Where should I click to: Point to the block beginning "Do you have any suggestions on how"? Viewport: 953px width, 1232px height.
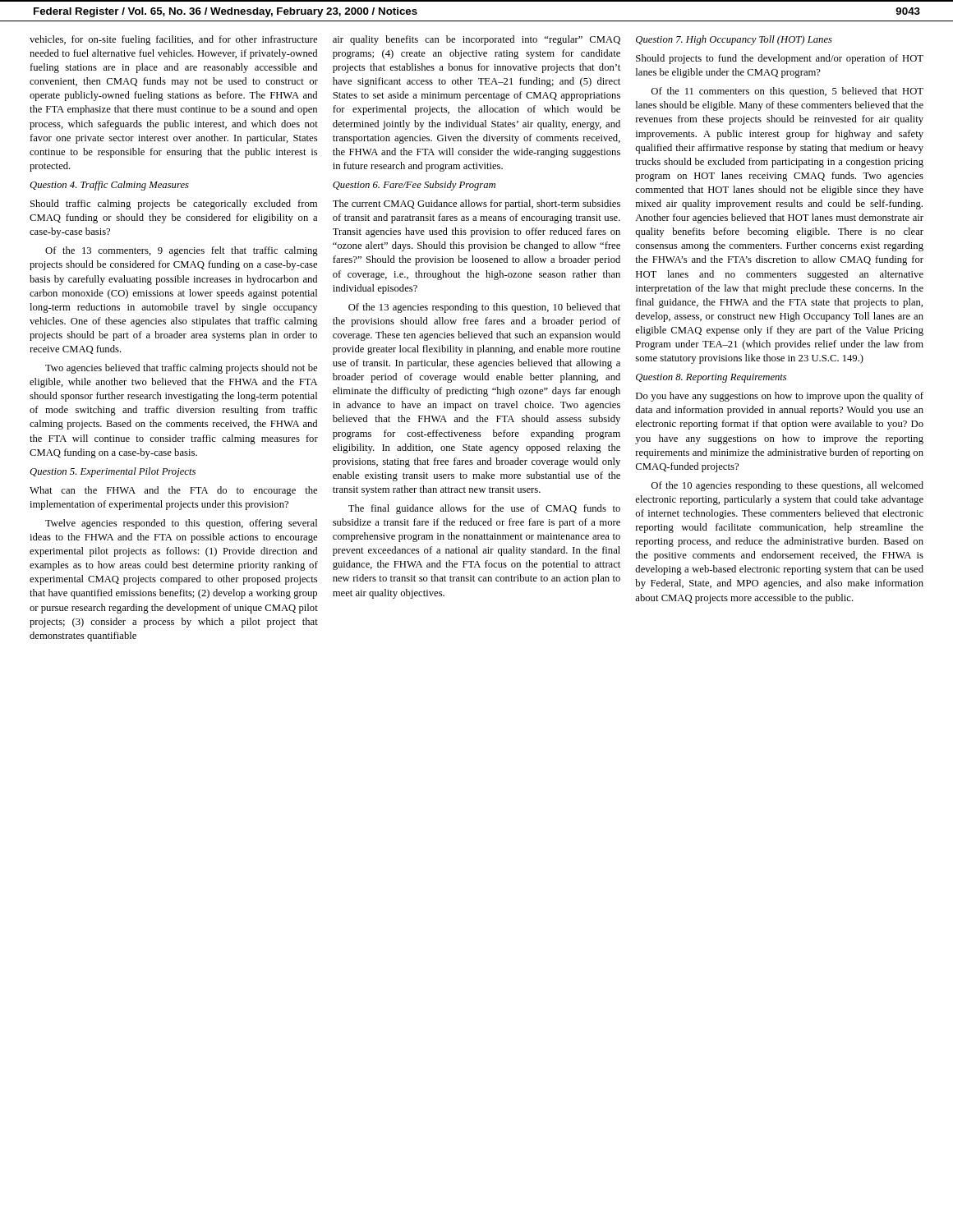pyautogui.click(x=779, y=497)
